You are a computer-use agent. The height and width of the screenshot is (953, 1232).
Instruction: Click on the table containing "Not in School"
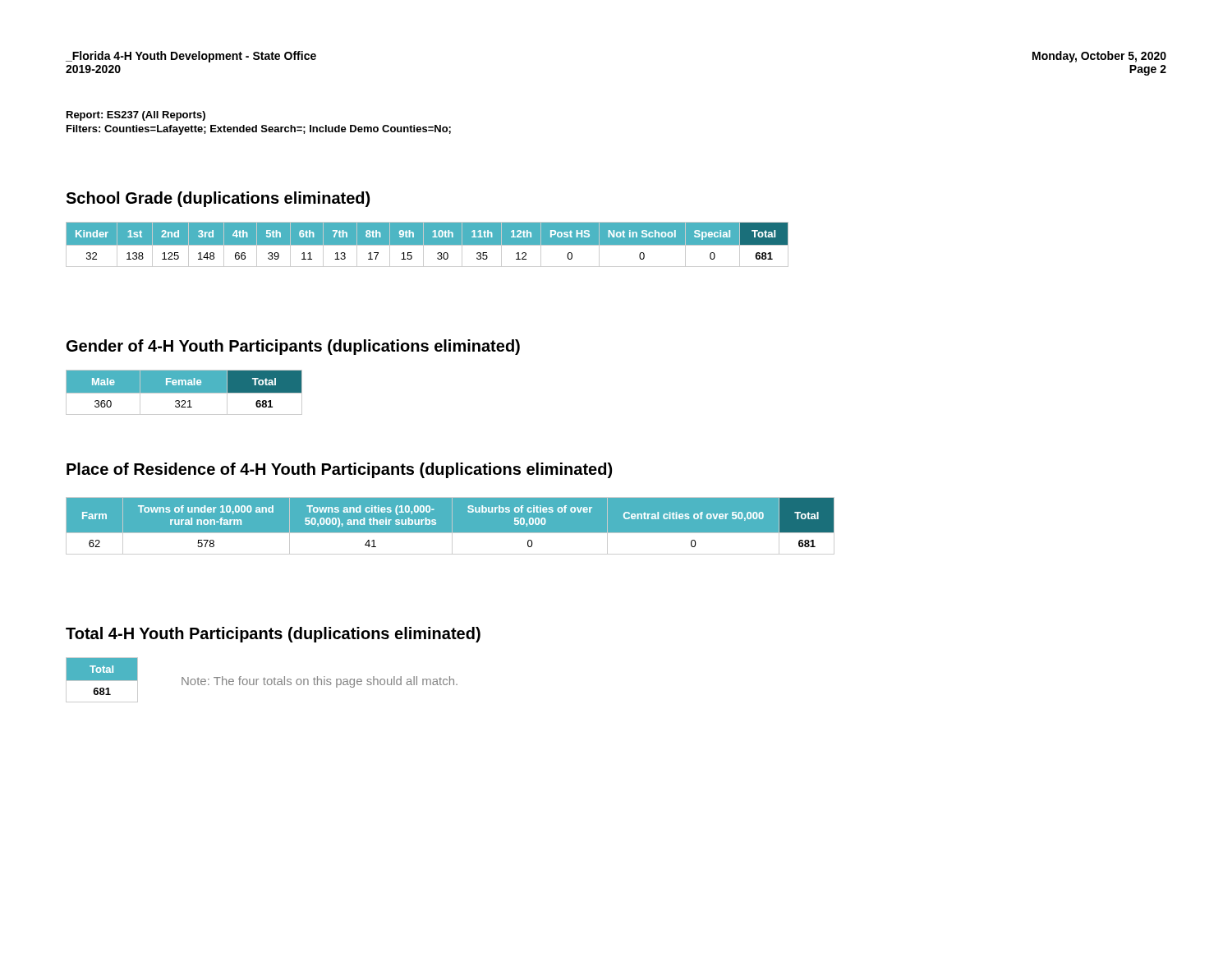(x=427, y=244)
